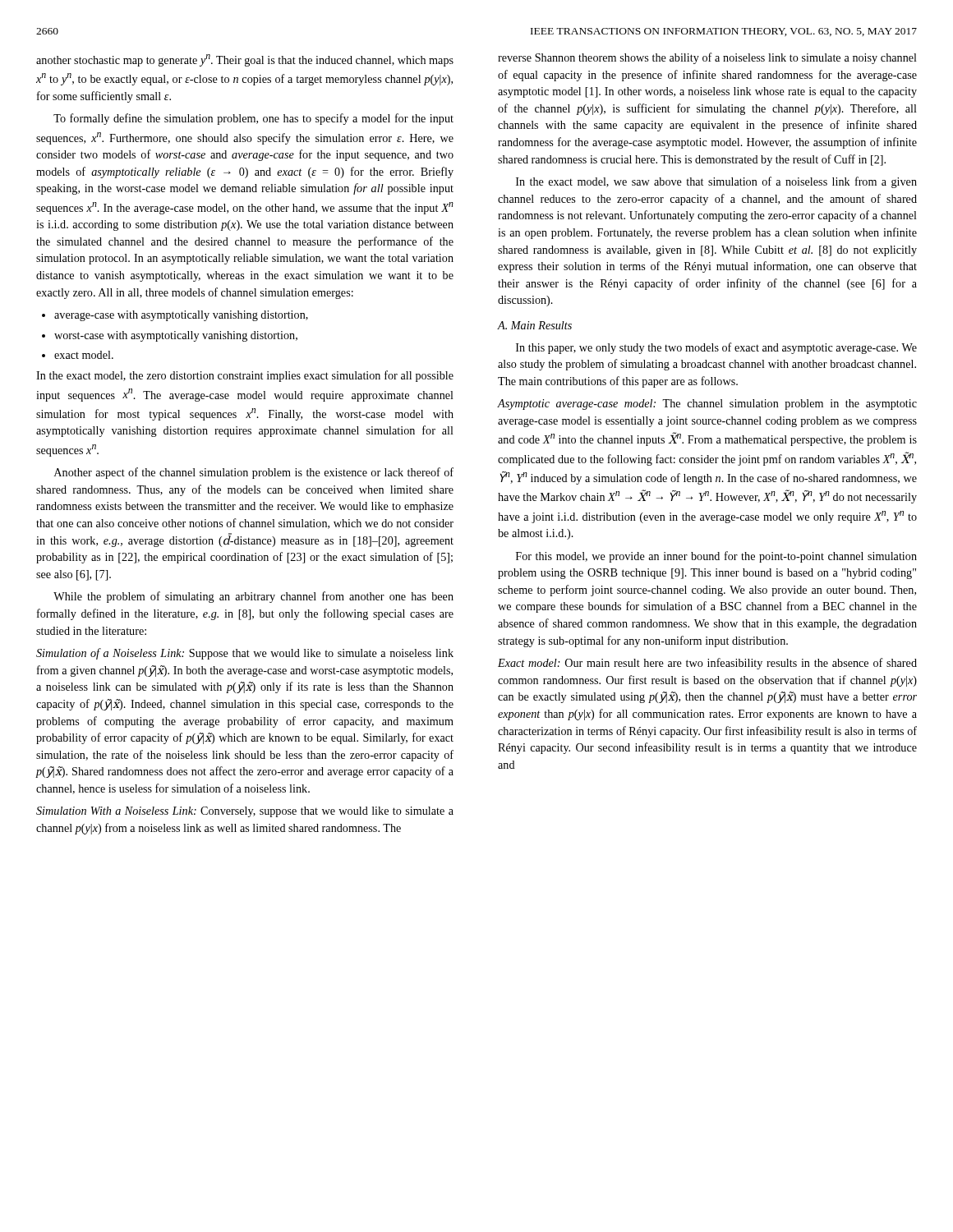
Task: Find the text block that reads "Another aspect of the"
Action: point(245,523)
